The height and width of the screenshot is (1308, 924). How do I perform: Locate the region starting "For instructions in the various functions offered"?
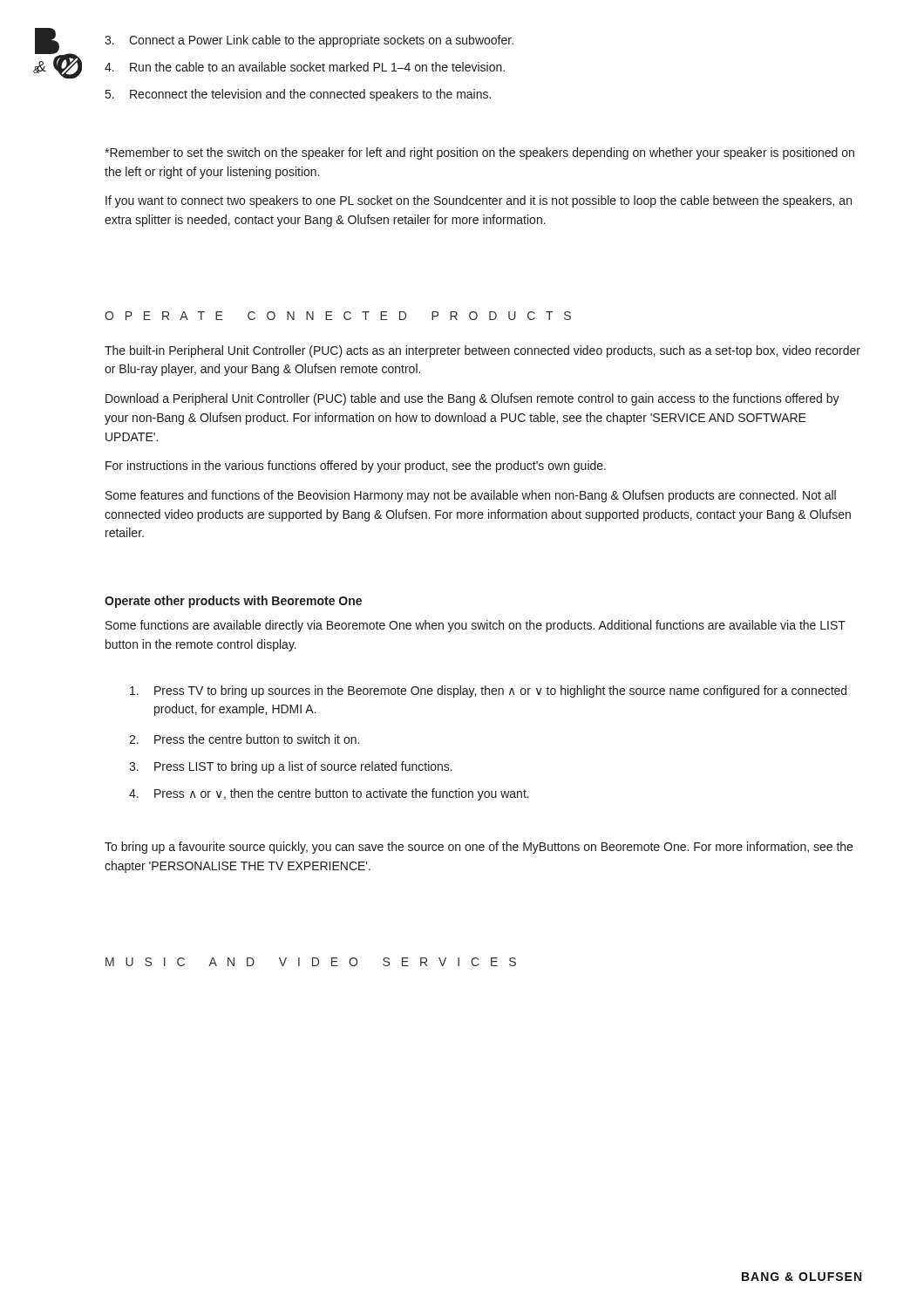tap(356, 466)
